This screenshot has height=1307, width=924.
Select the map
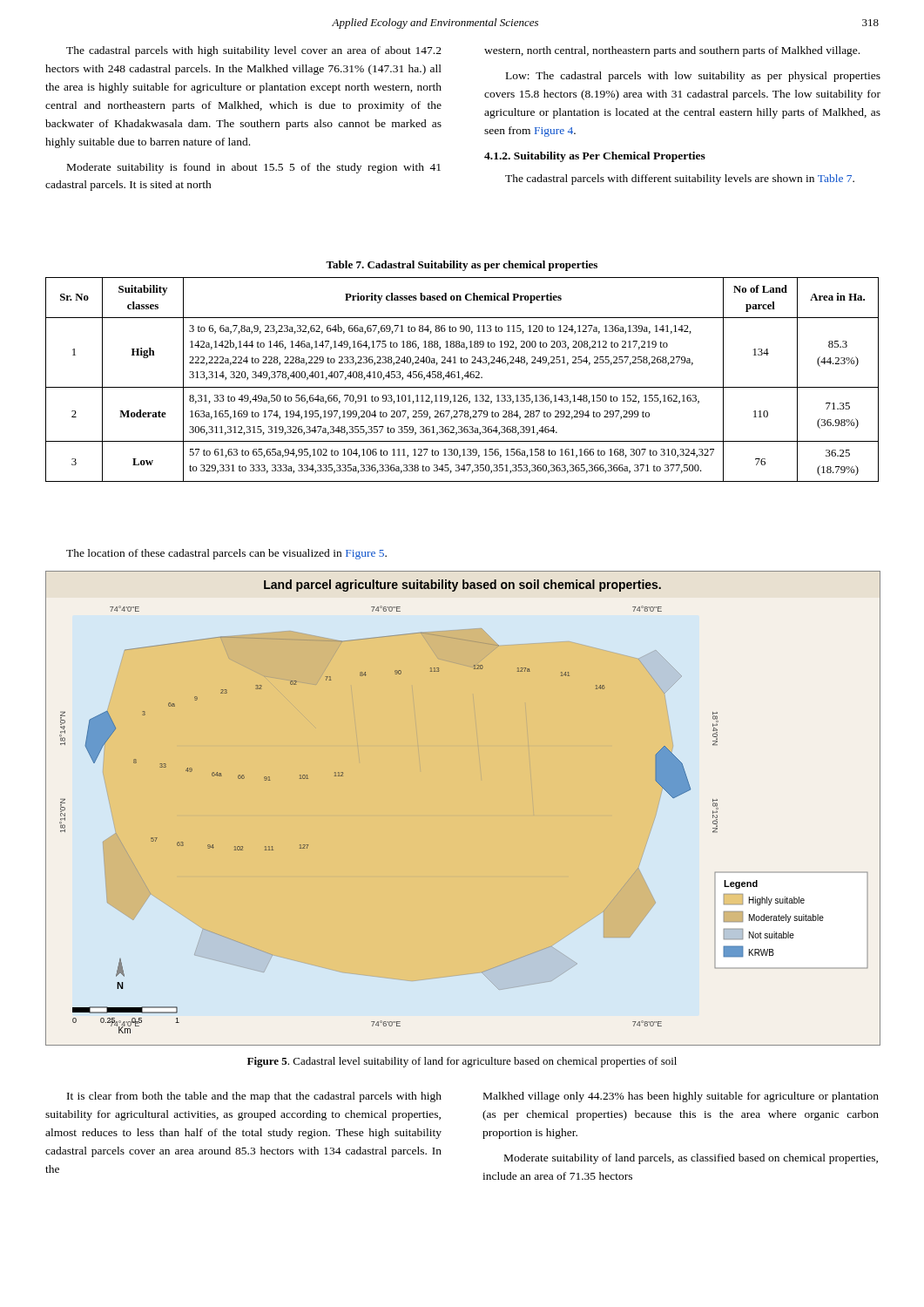(x=462, y=808)
